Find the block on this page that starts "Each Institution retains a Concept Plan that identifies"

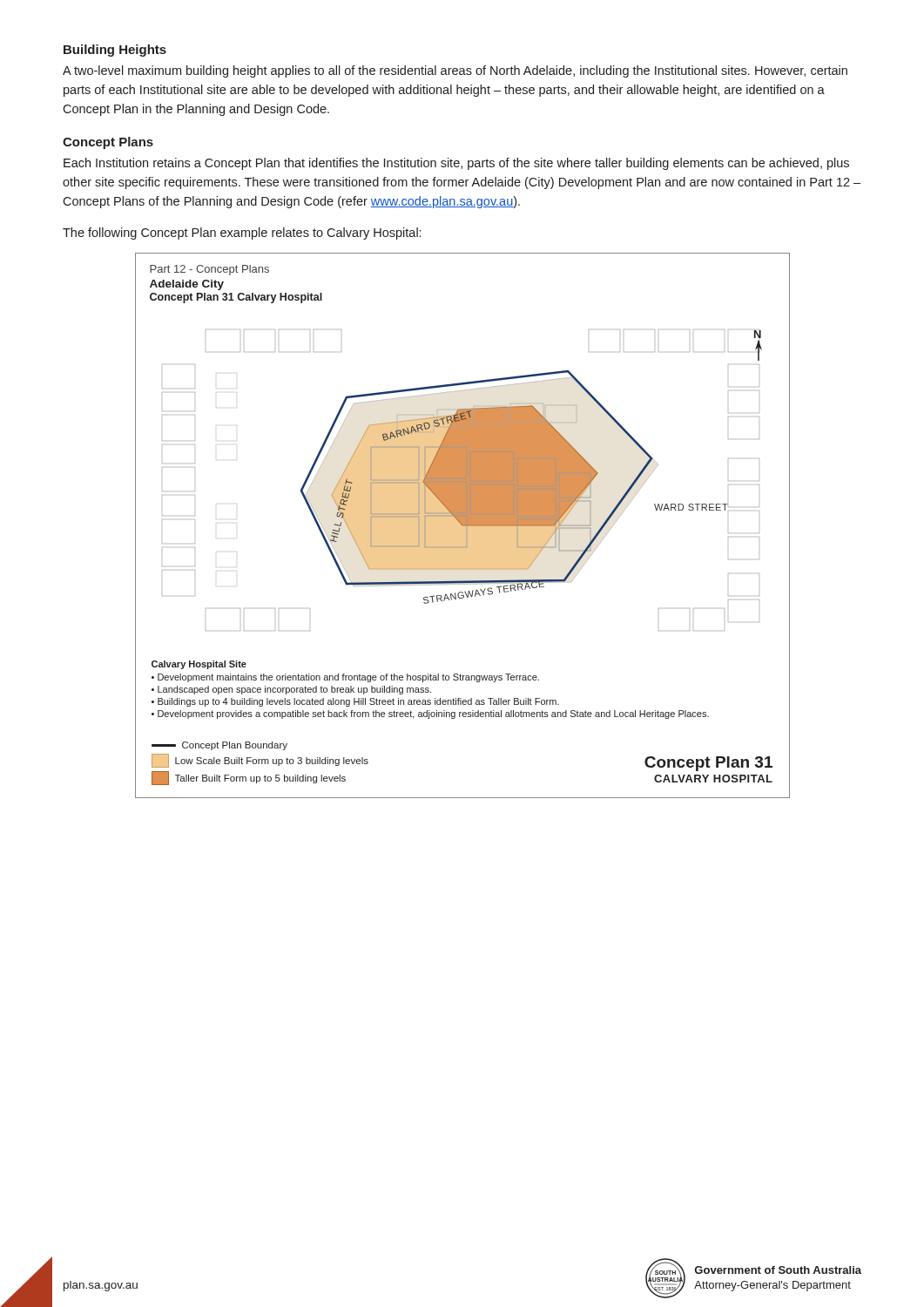click(462, 182)
